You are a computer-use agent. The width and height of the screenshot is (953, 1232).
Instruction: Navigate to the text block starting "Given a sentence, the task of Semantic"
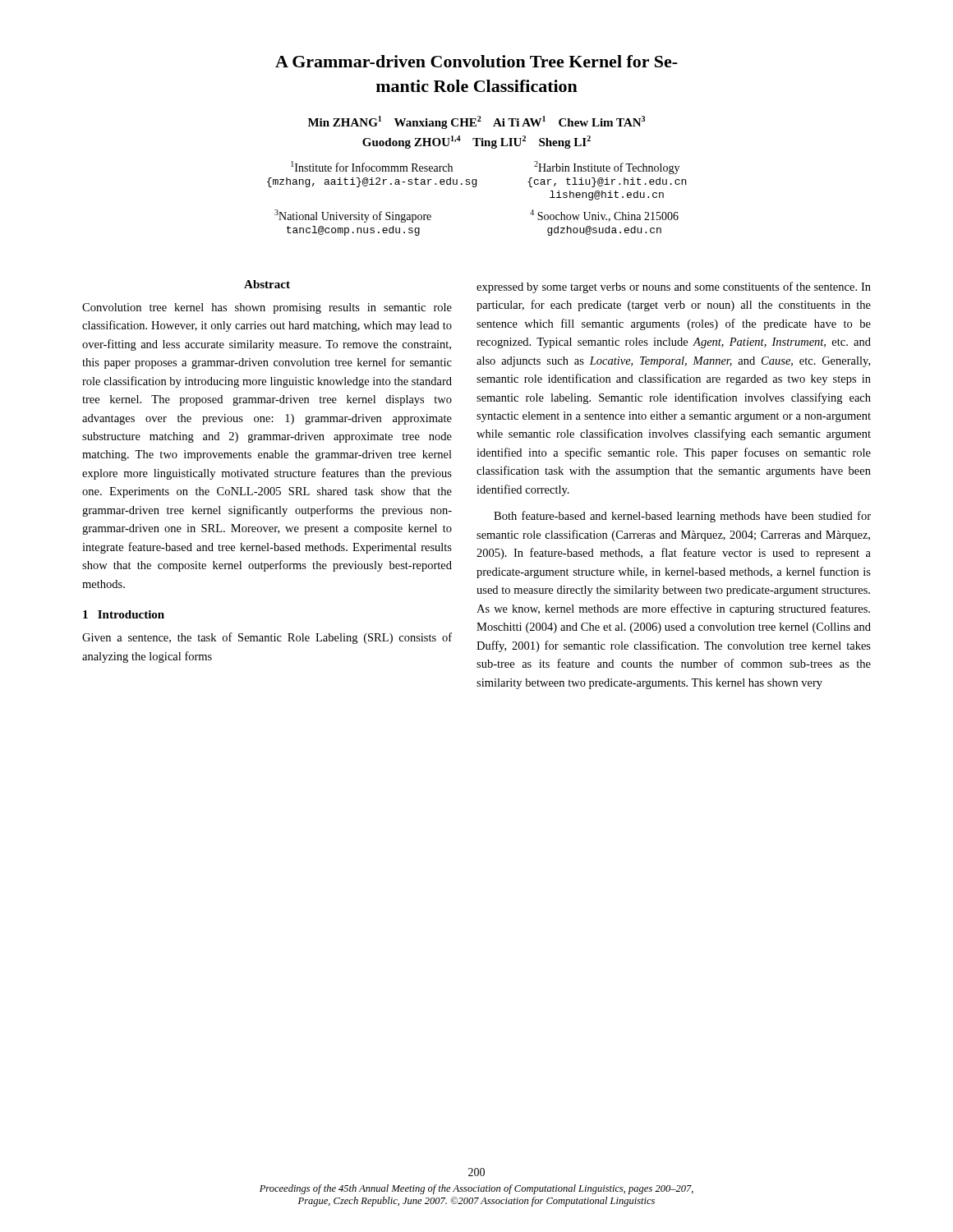point(267,647)
